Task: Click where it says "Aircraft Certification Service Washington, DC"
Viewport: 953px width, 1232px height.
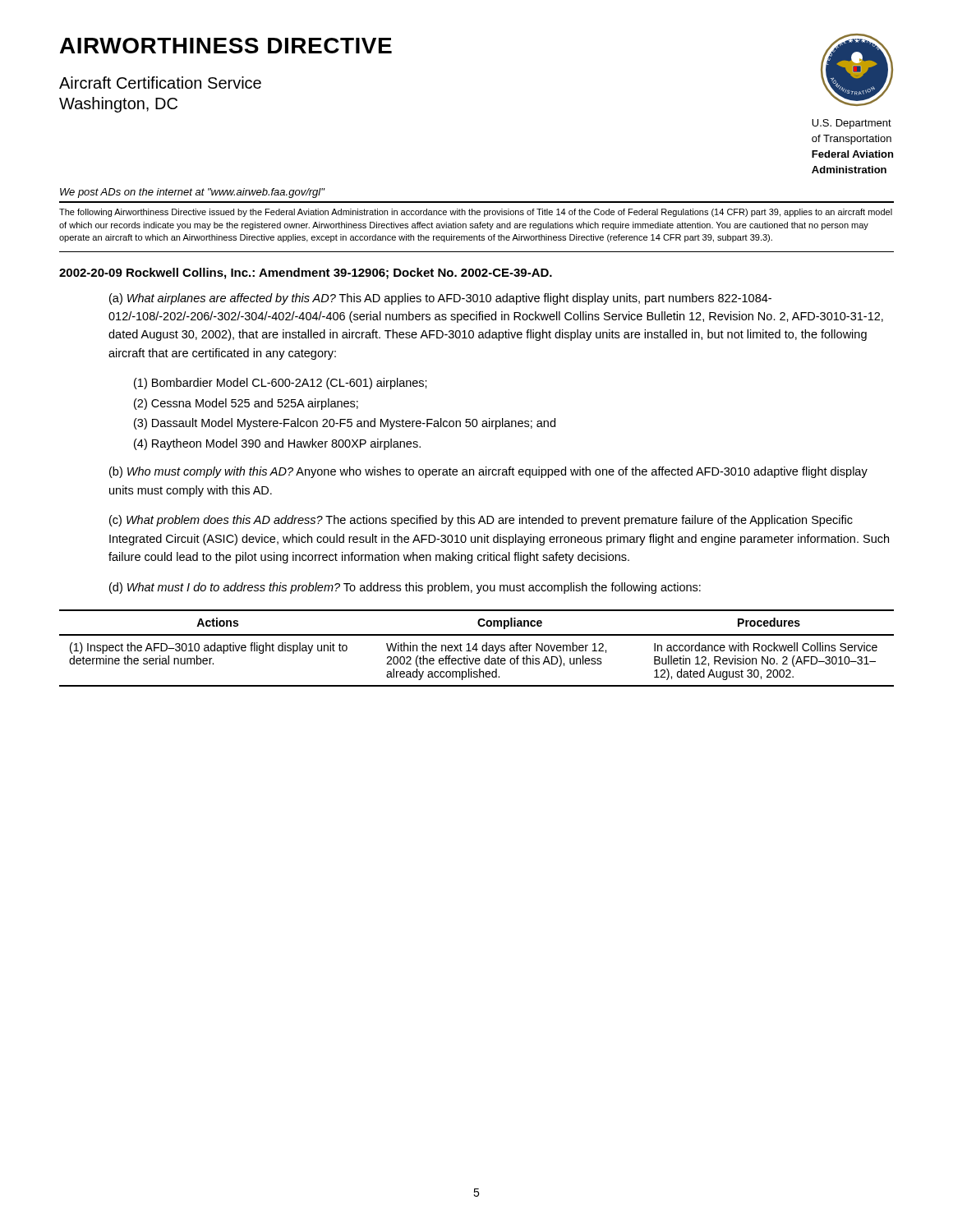Action: [160, 83]
